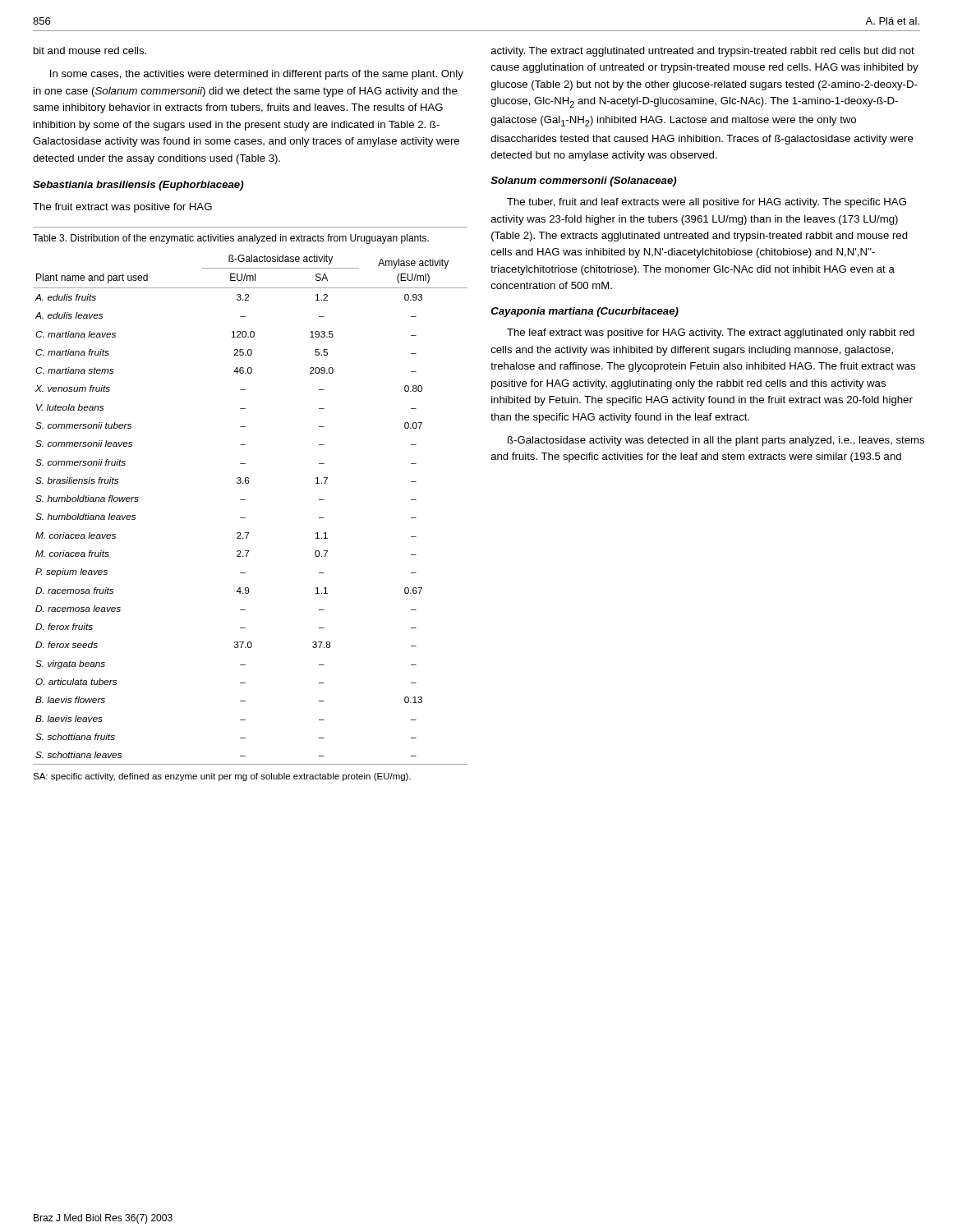Find the block on this page that starts "activity. The extract agglutinated"
Screen dimensions: 1232x953
(x=708, y=103)
